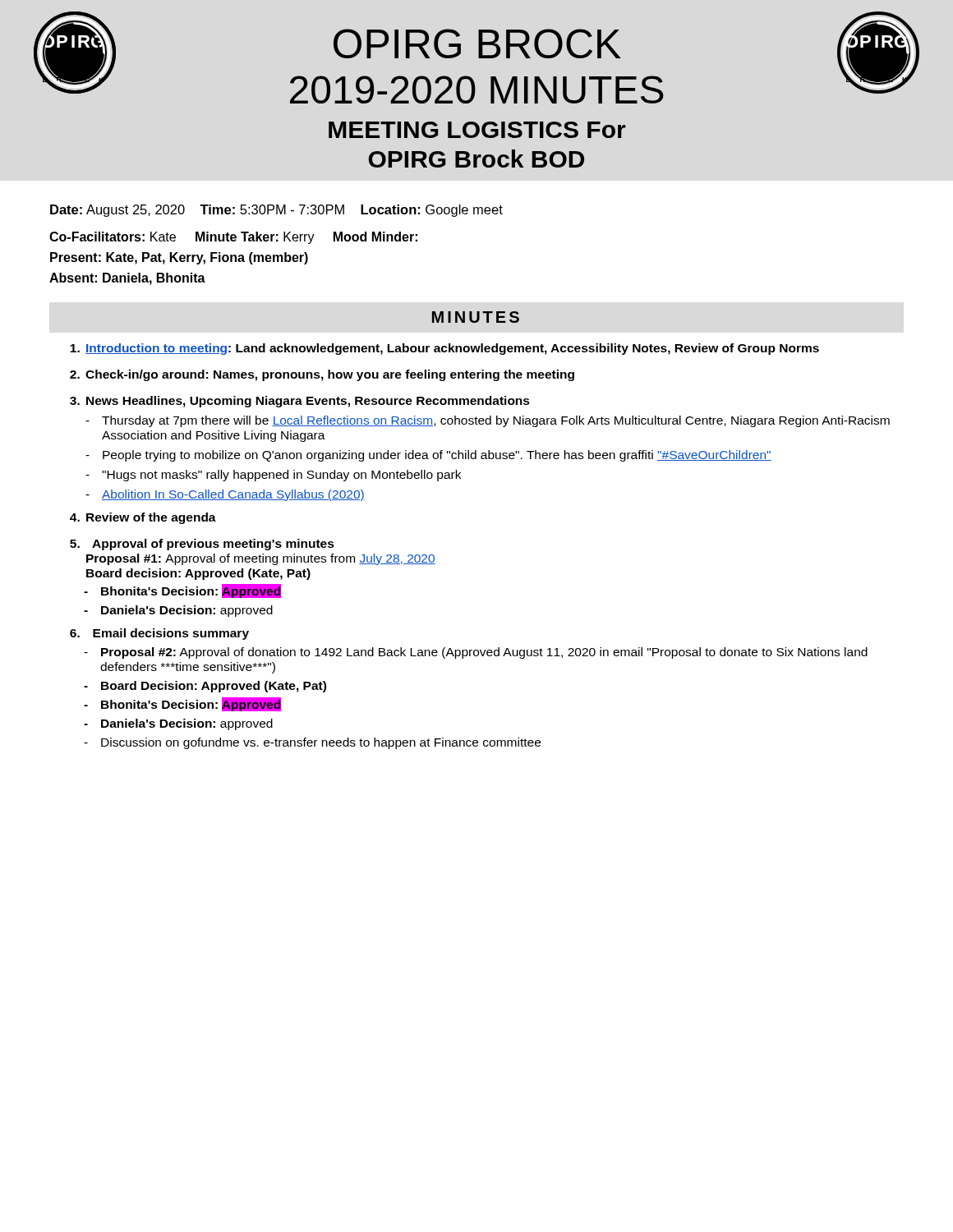953x1232 pixels.
Task: Find the passage starting "- Discussion on gofundme vs."
Action: click(x=312, y=742)
